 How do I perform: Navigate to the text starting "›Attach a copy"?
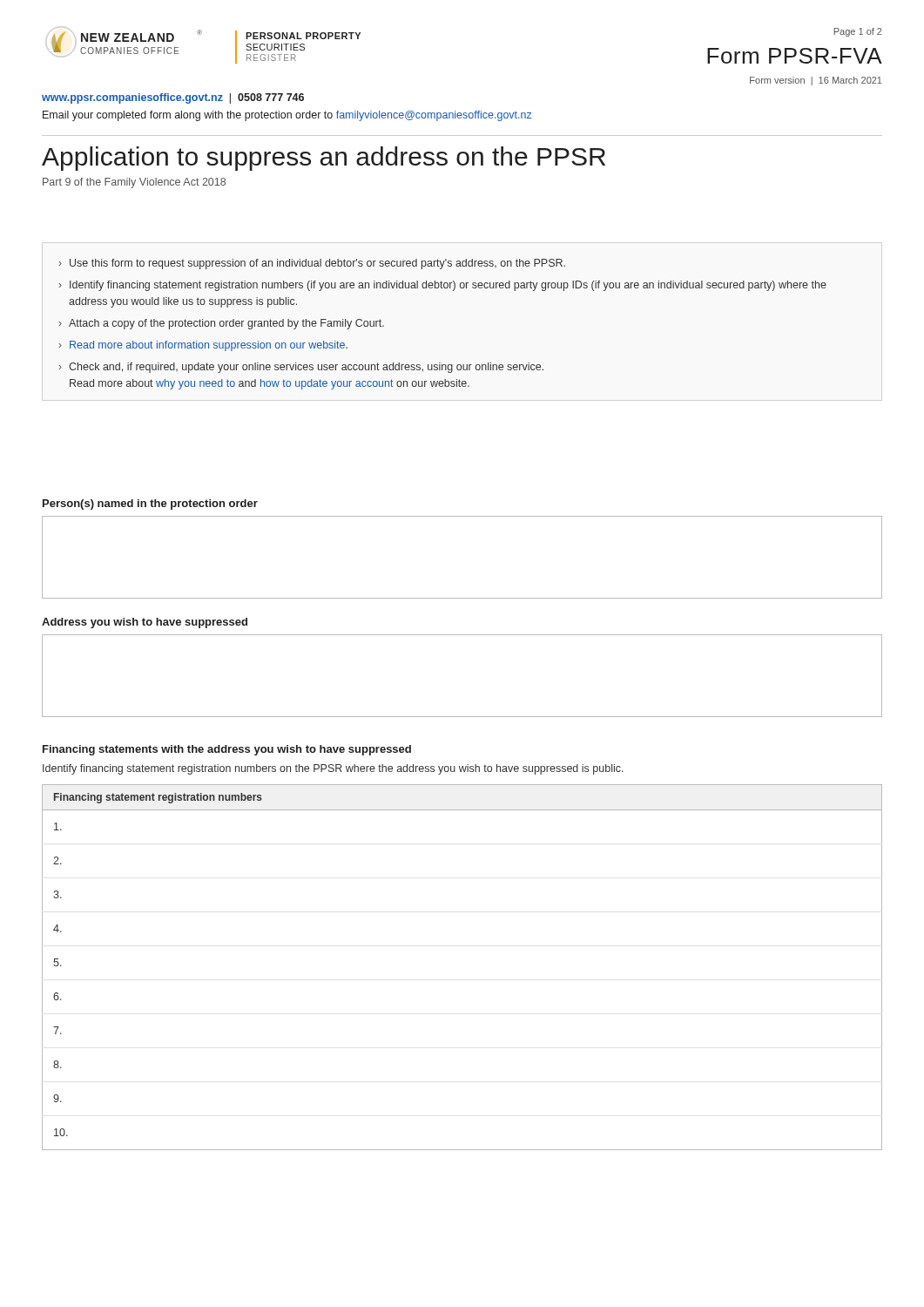221,323
